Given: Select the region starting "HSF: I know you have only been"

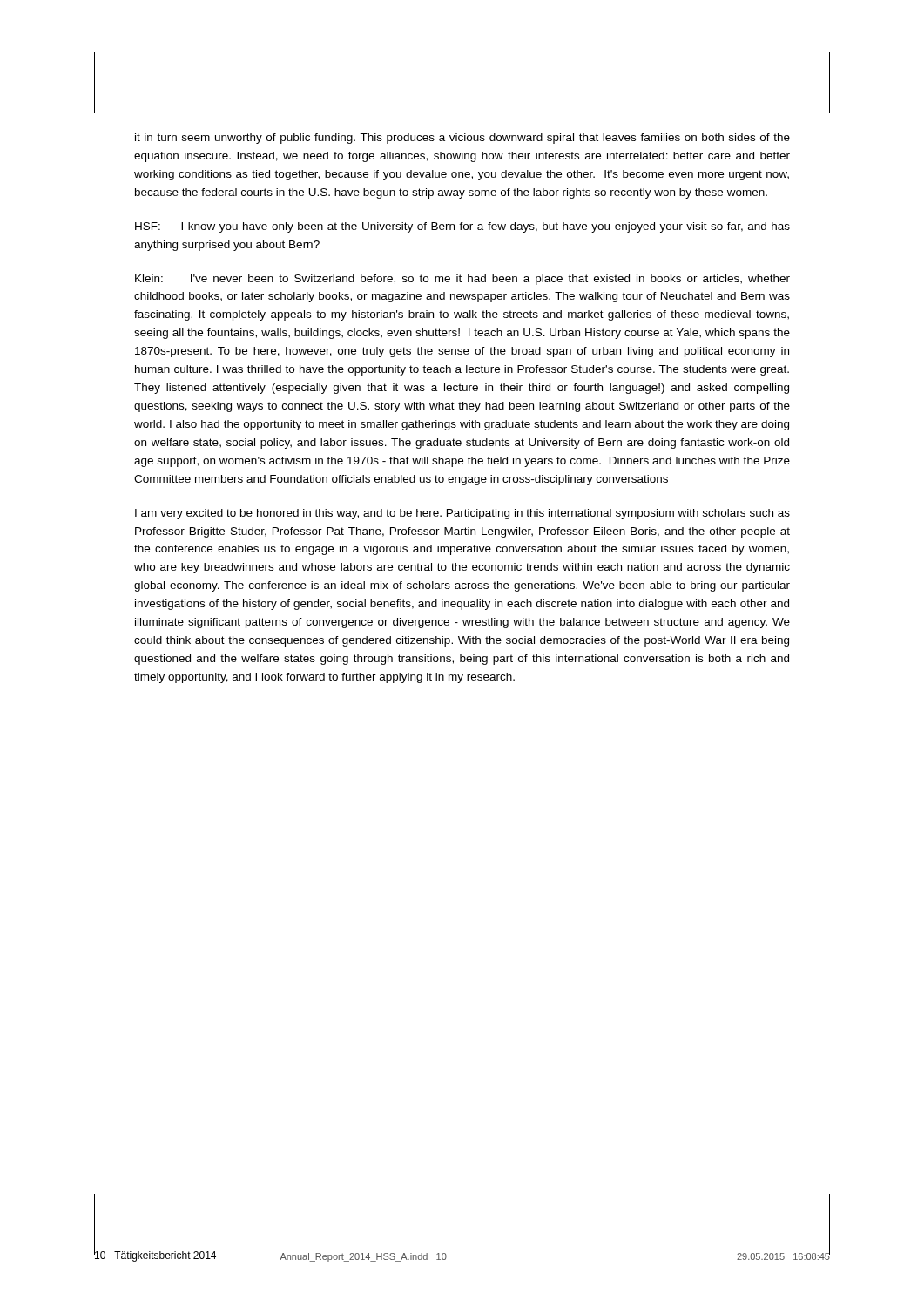Looking at the screenshot, I should (x=462, y=235).
